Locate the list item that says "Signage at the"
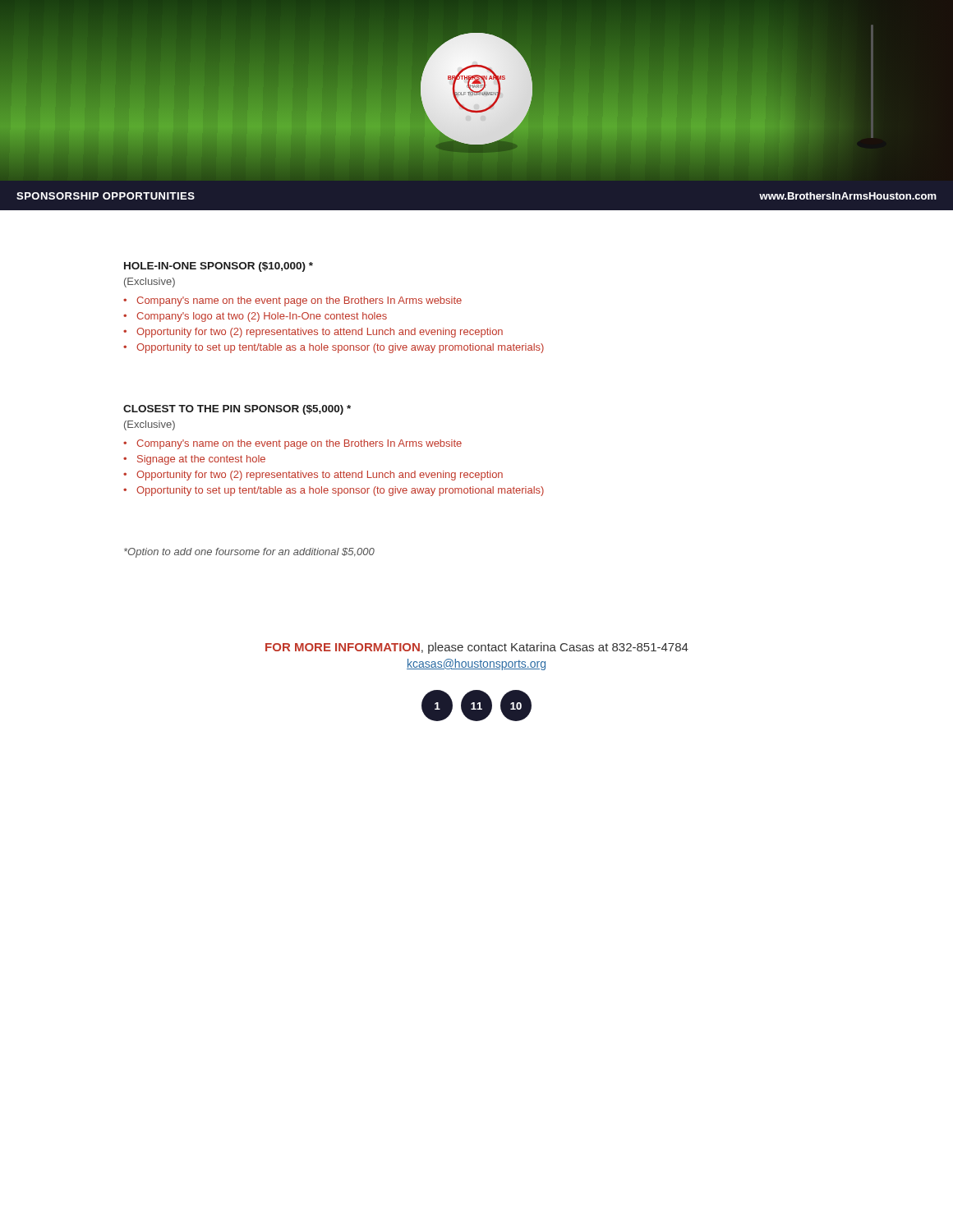 click(x=194, y=460)
